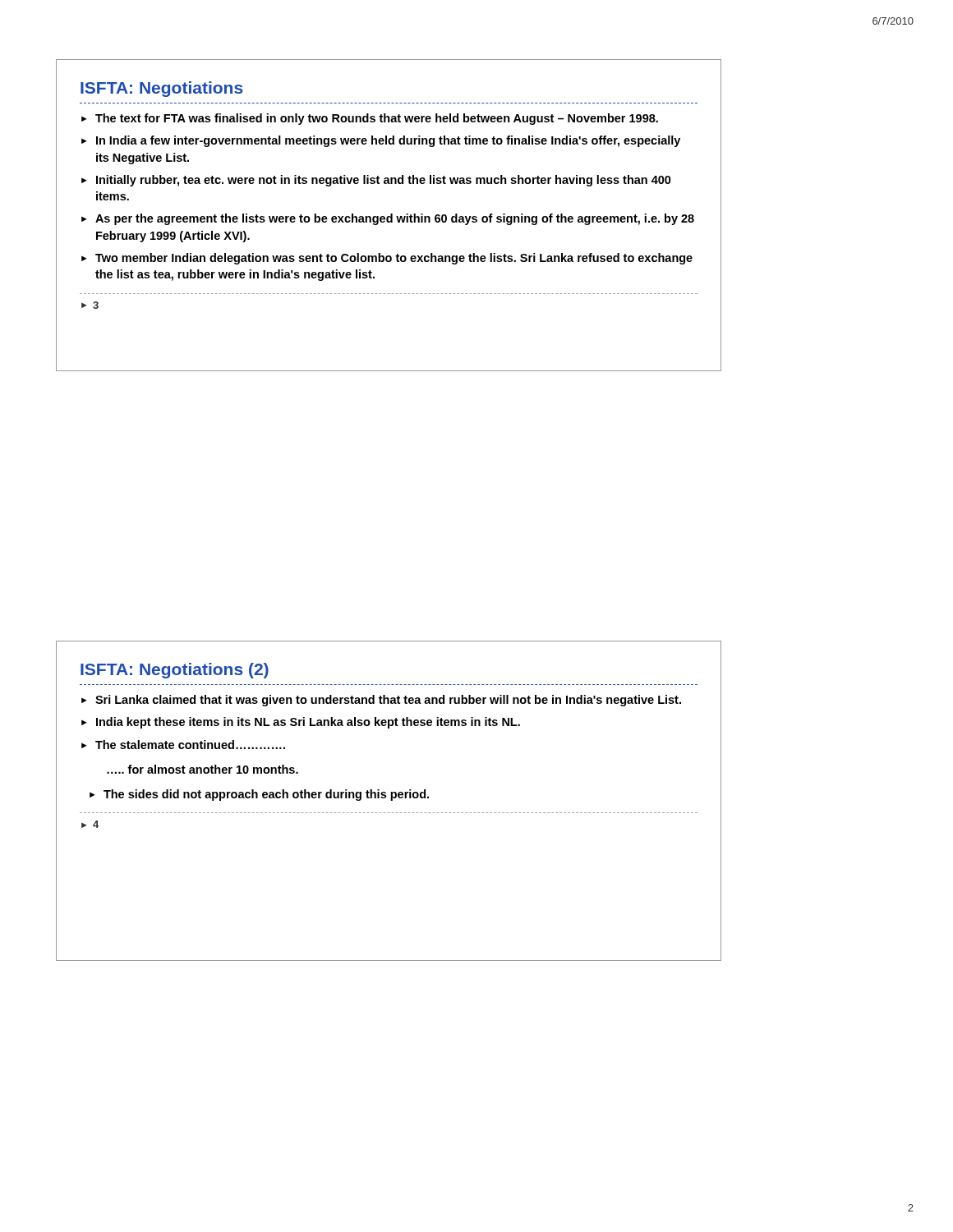
Task: Select the text that says "► 3"
Action: (89, 305)
